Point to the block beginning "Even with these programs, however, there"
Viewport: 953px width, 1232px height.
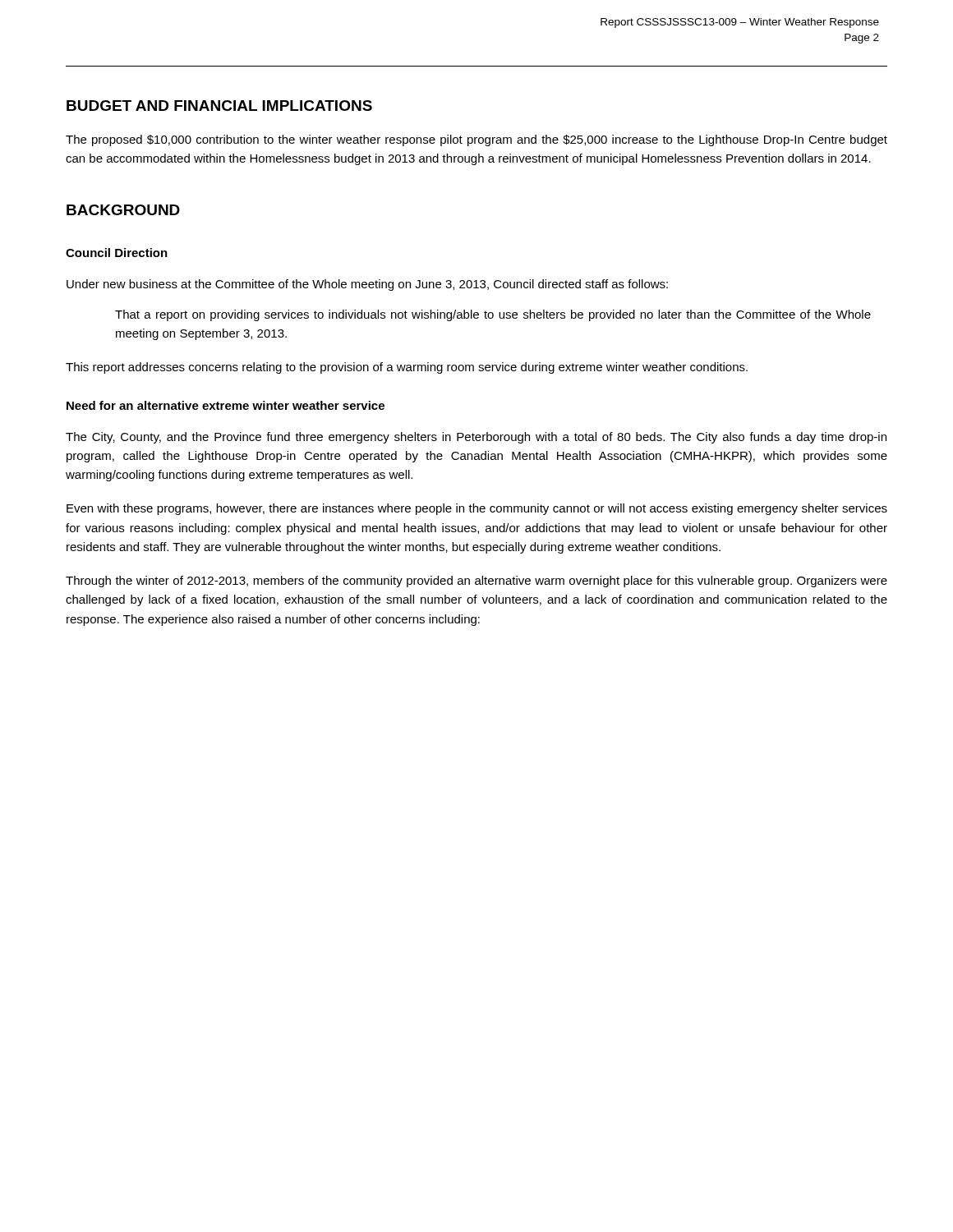pyautogui.click(x=476, y=527)
